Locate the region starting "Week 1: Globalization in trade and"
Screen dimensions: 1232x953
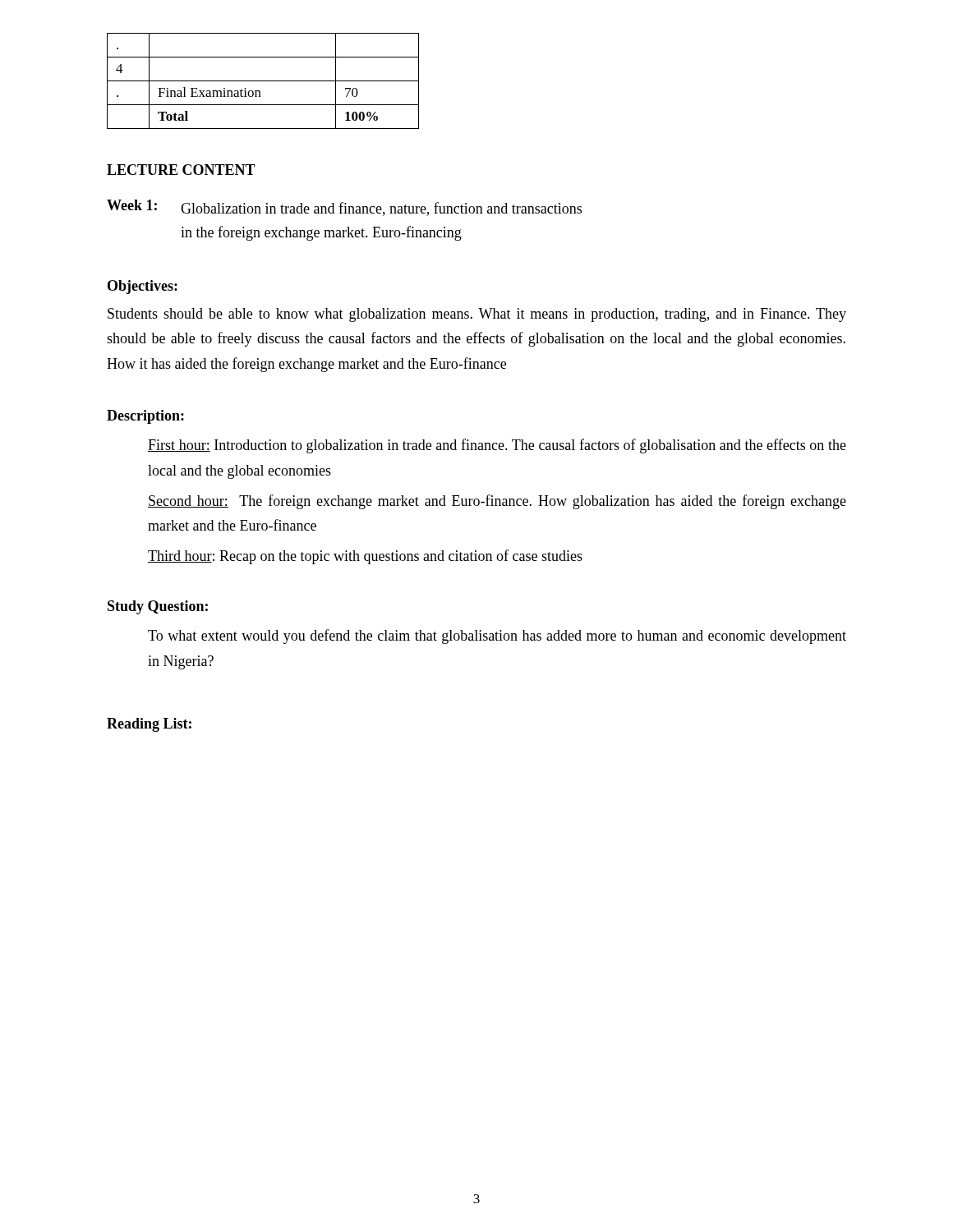point(345,221)
